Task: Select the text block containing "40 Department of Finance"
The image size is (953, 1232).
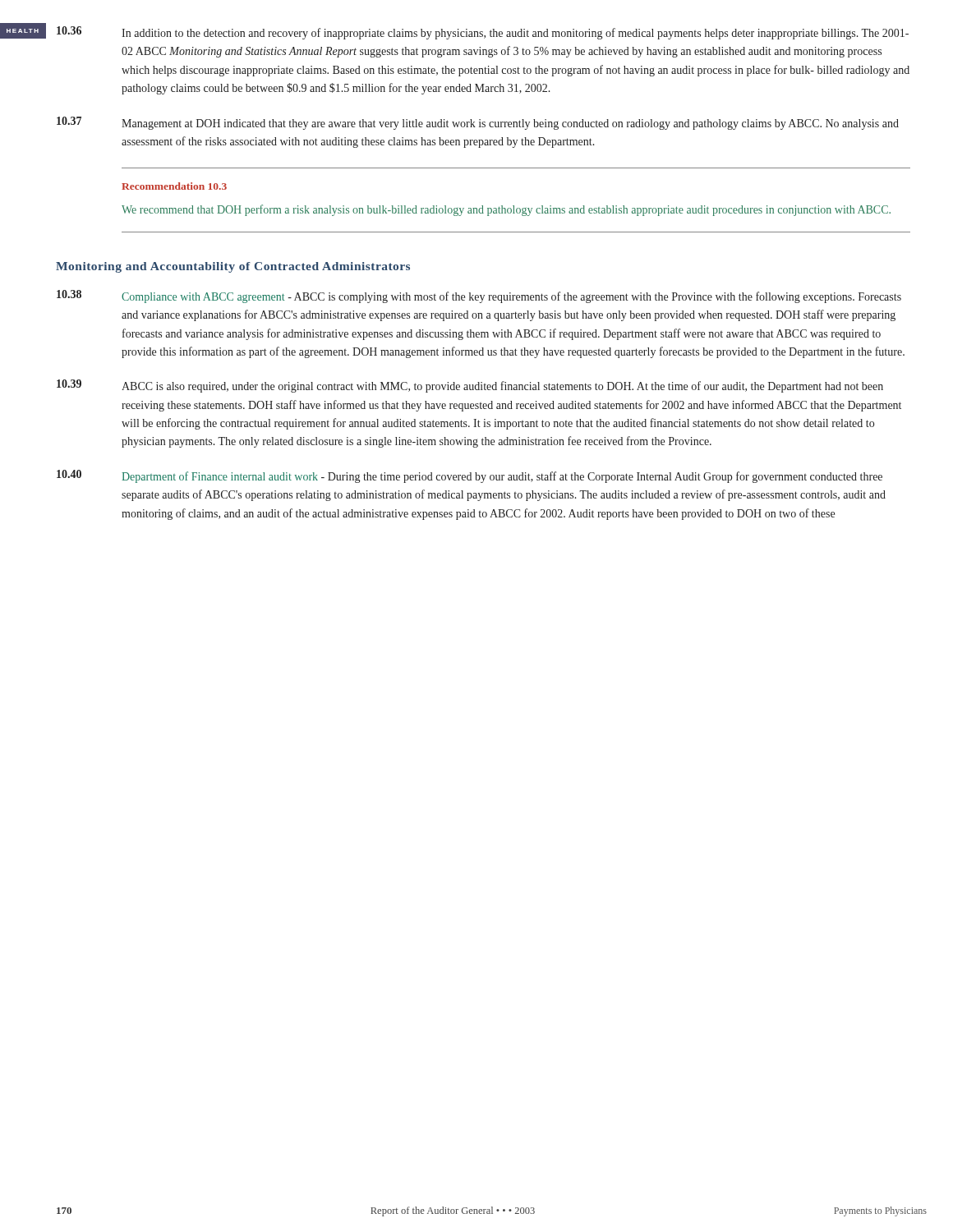Action: (483, 496)
